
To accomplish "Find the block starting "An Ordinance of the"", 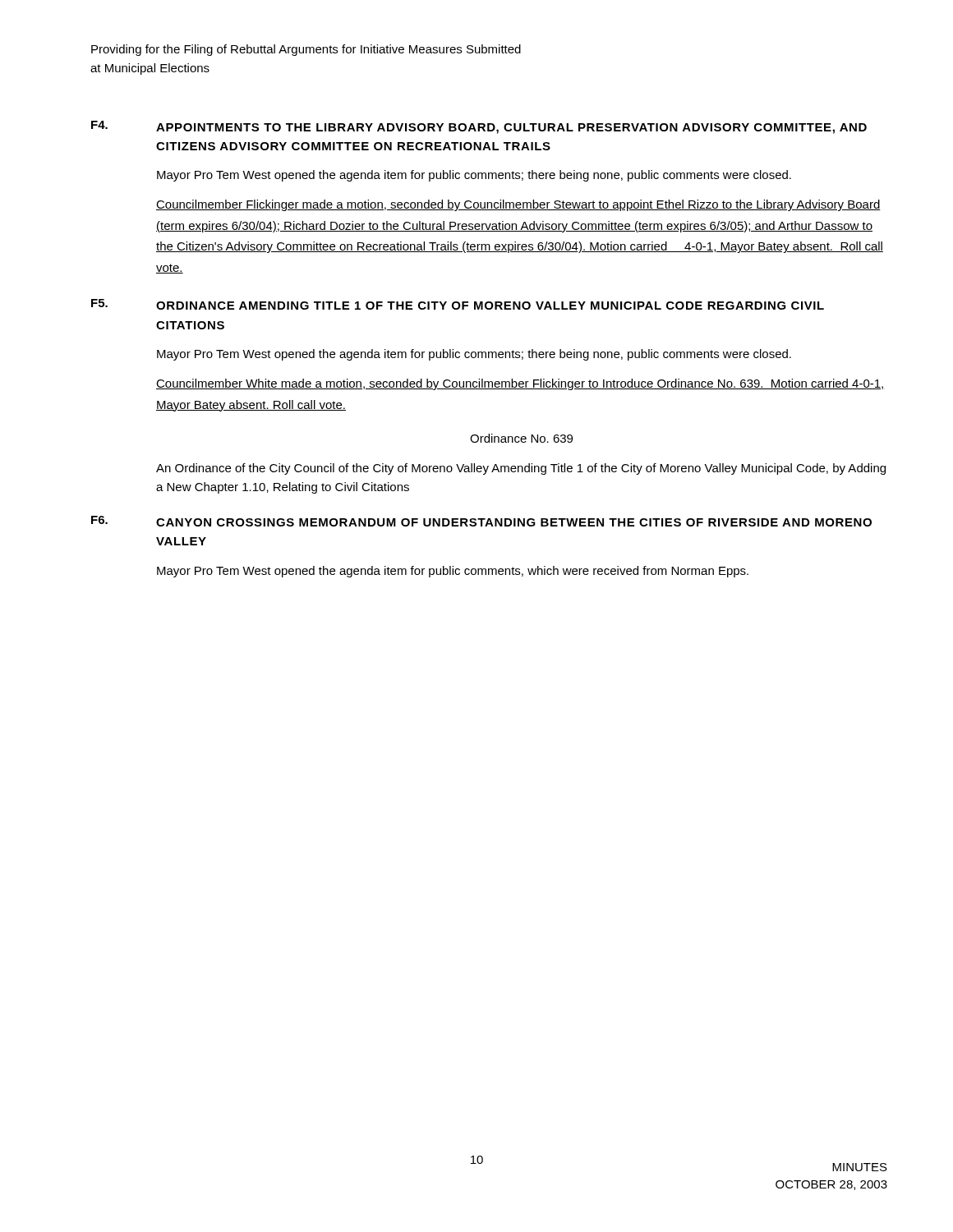I will point(521,477).
